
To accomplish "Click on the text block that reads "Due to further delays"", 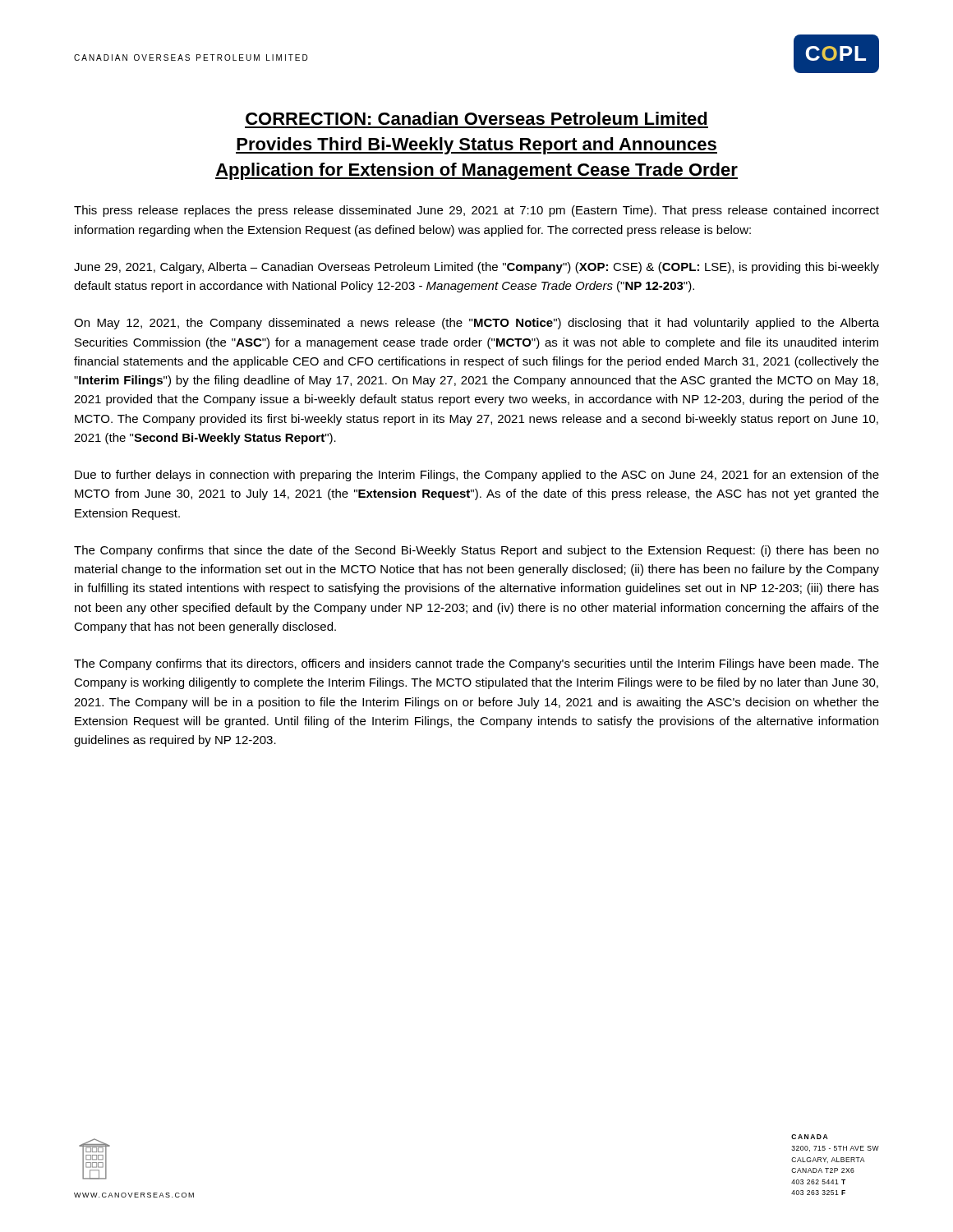I will click(476, 494).
